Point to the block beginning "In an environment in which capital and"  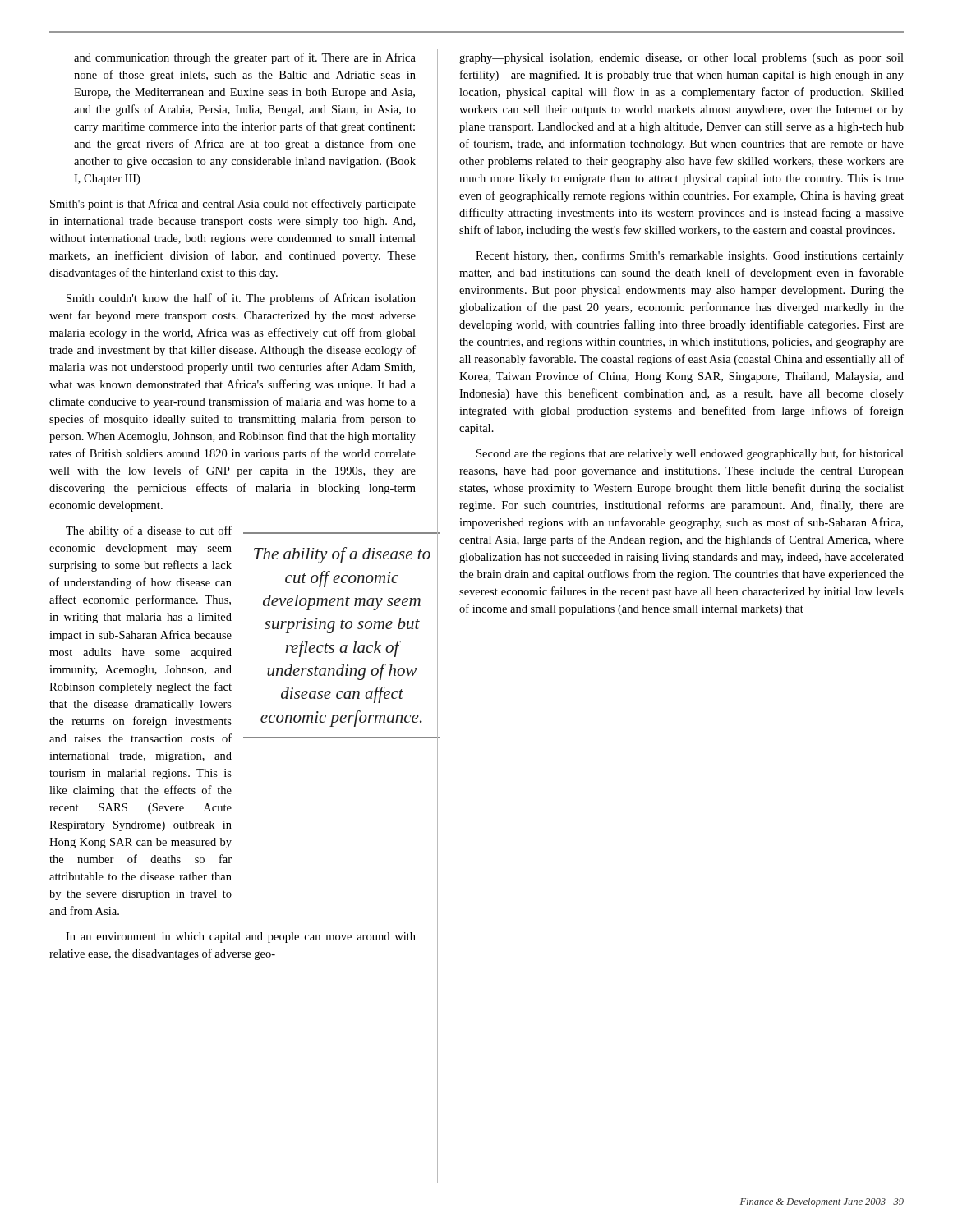click(x=232, y=945)
